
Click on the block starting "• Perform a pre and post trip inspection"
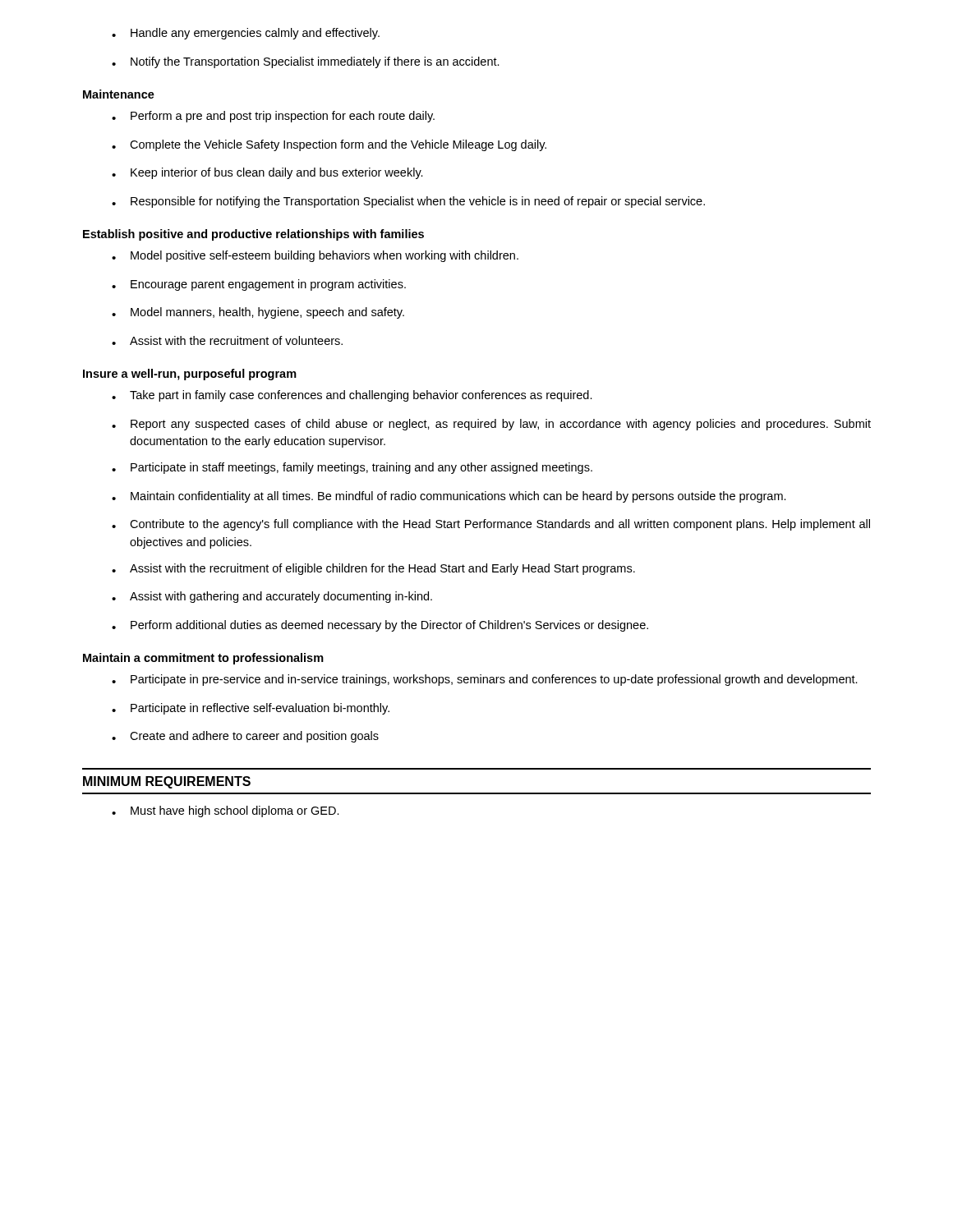pos(273,117)
